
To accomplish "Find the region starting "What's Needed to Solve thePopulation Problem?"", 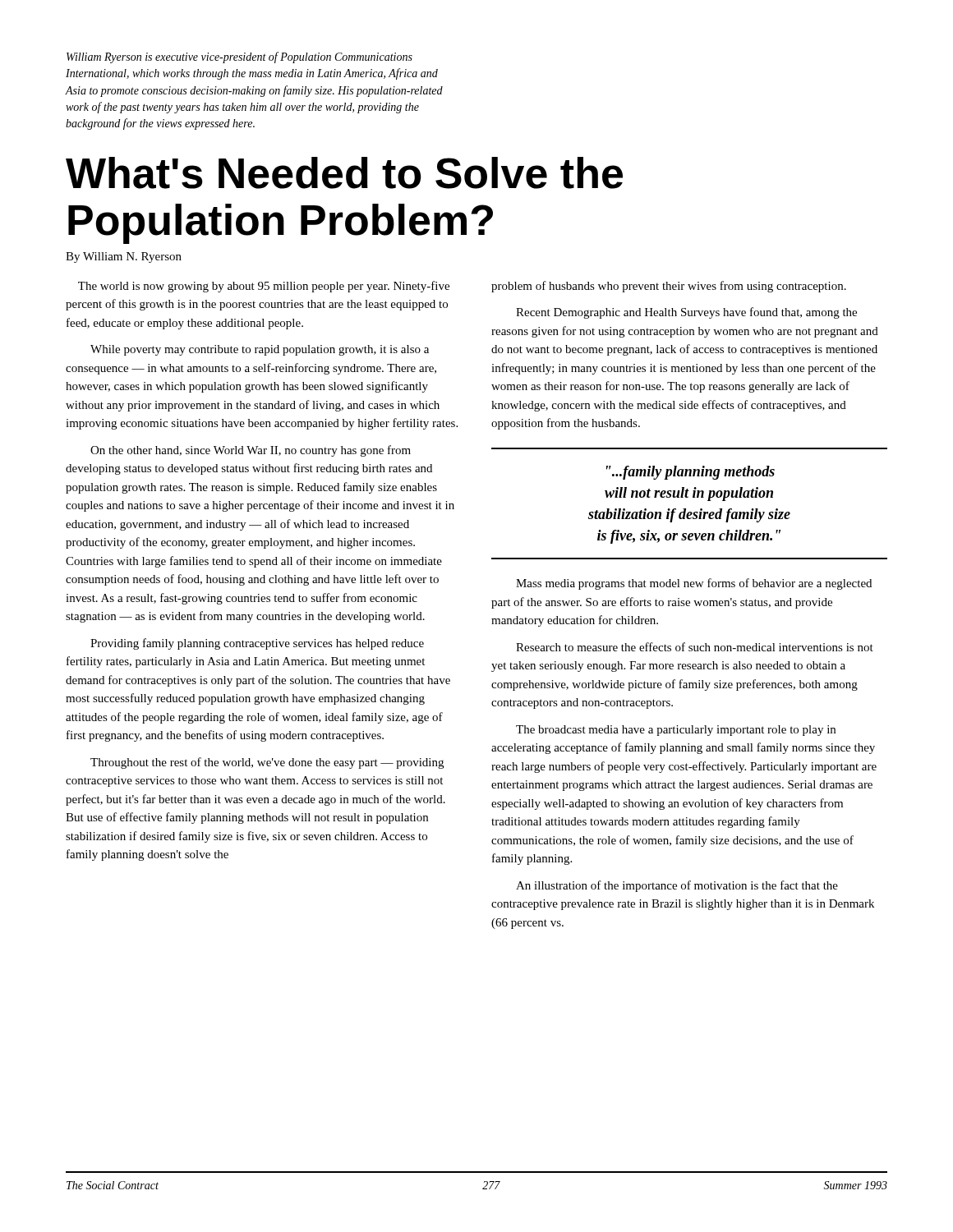I will [x=345, y=197].
